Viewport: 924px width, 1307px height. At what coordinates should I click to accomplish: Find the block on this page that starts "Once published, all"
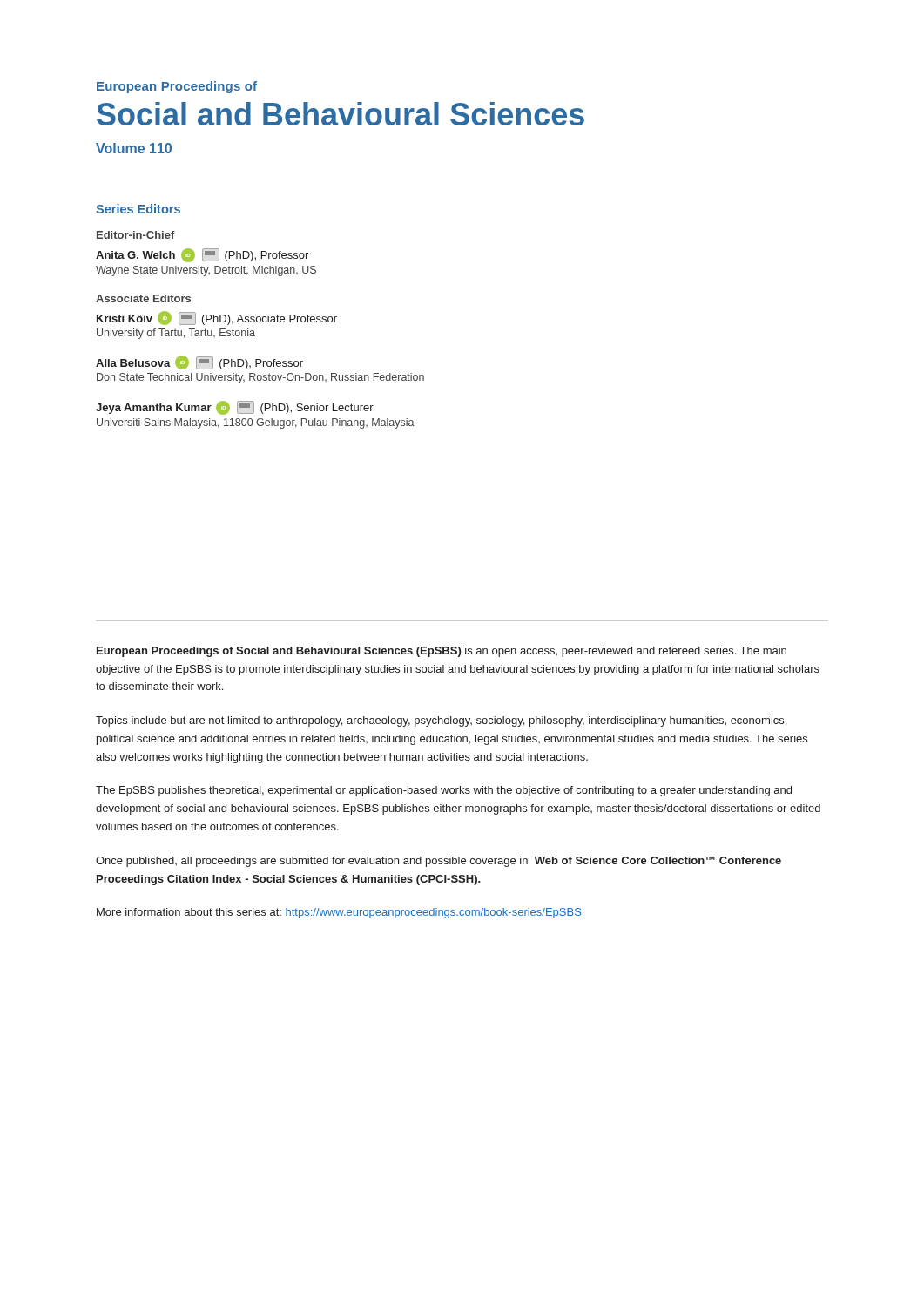click(x=439, y=869)
